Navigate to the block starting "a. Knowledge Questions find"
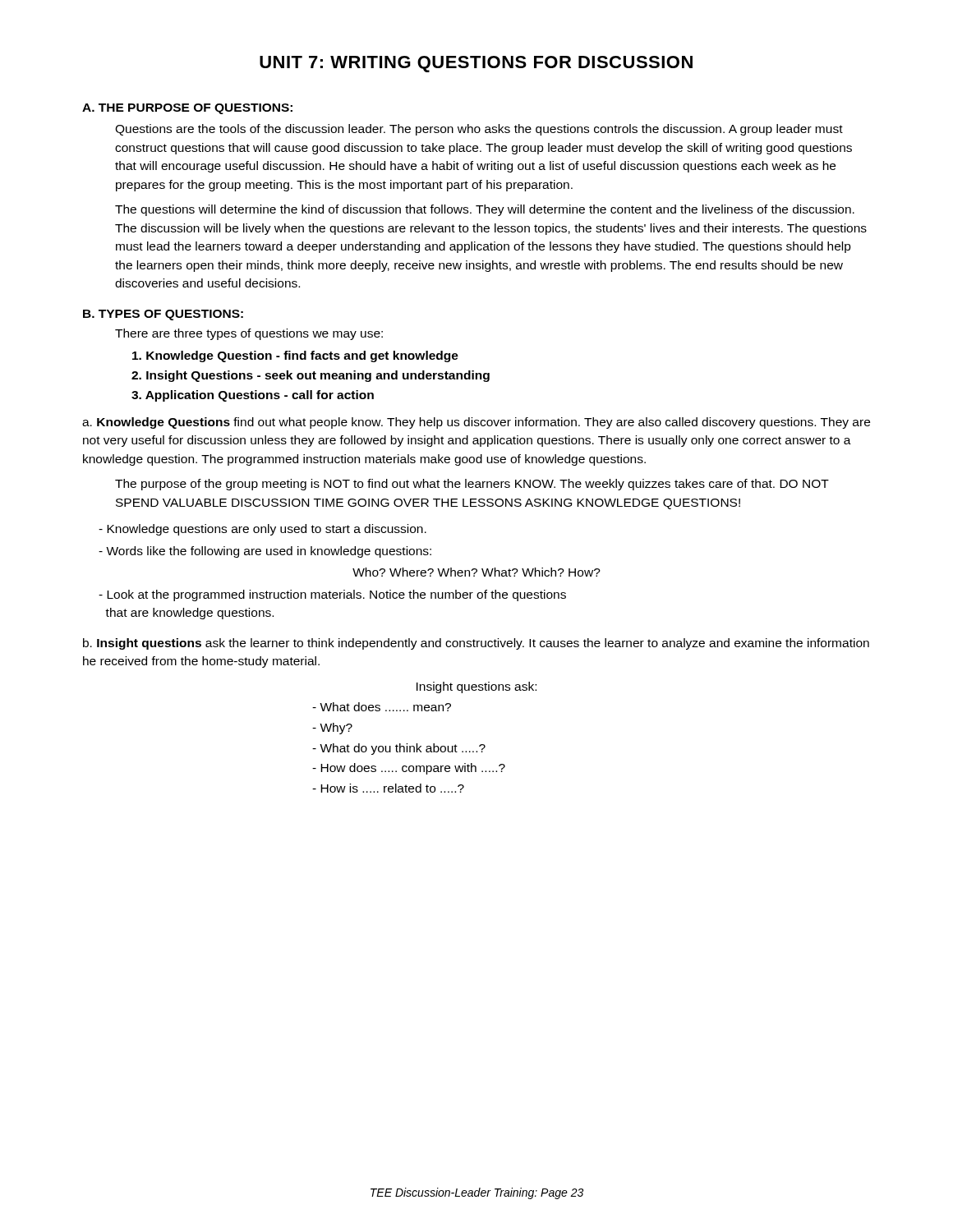Viewport: 953px width, 1232px height. point(476,462)
